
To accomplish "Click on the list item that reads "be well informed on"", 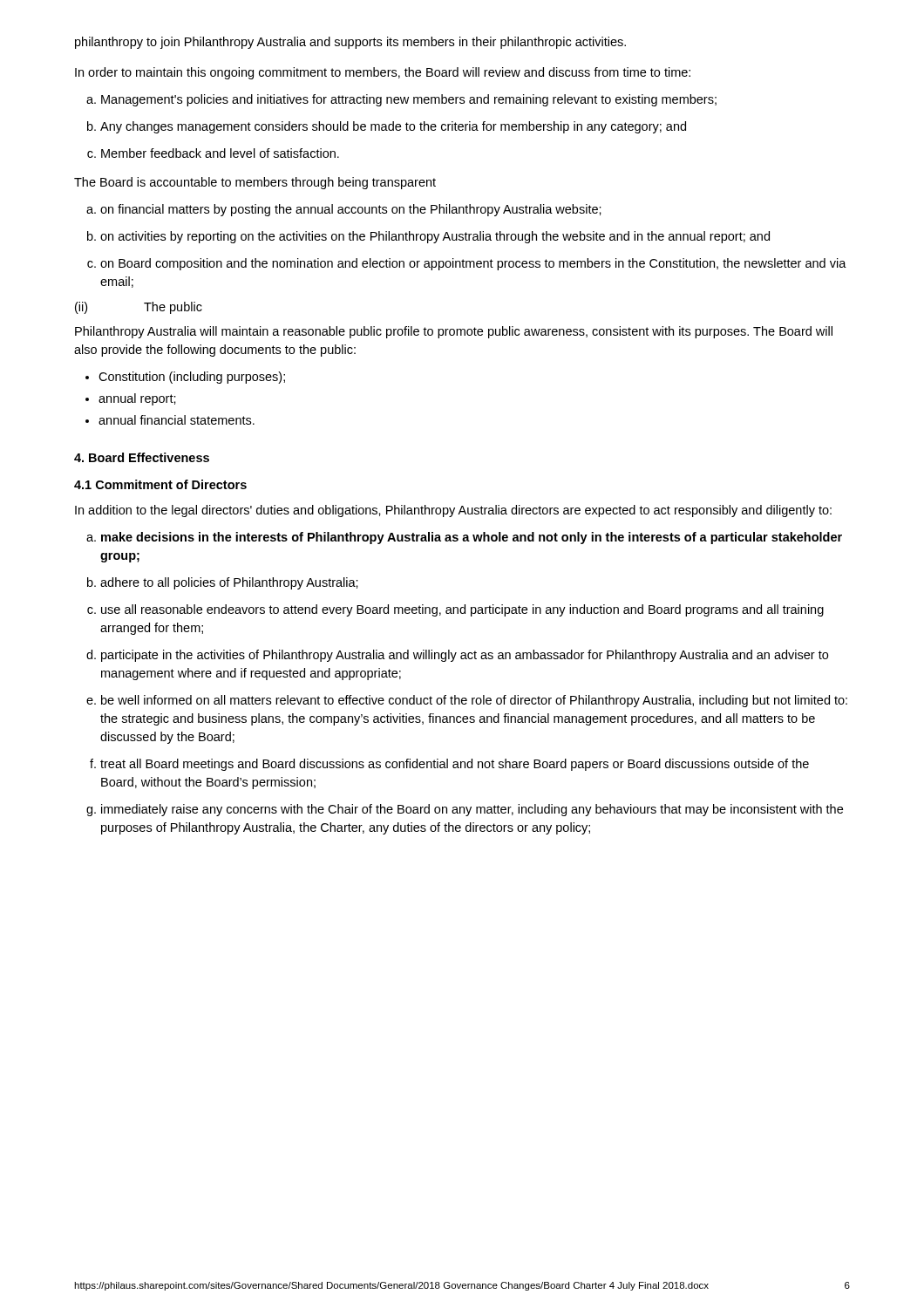I will (x=462, y=719).
